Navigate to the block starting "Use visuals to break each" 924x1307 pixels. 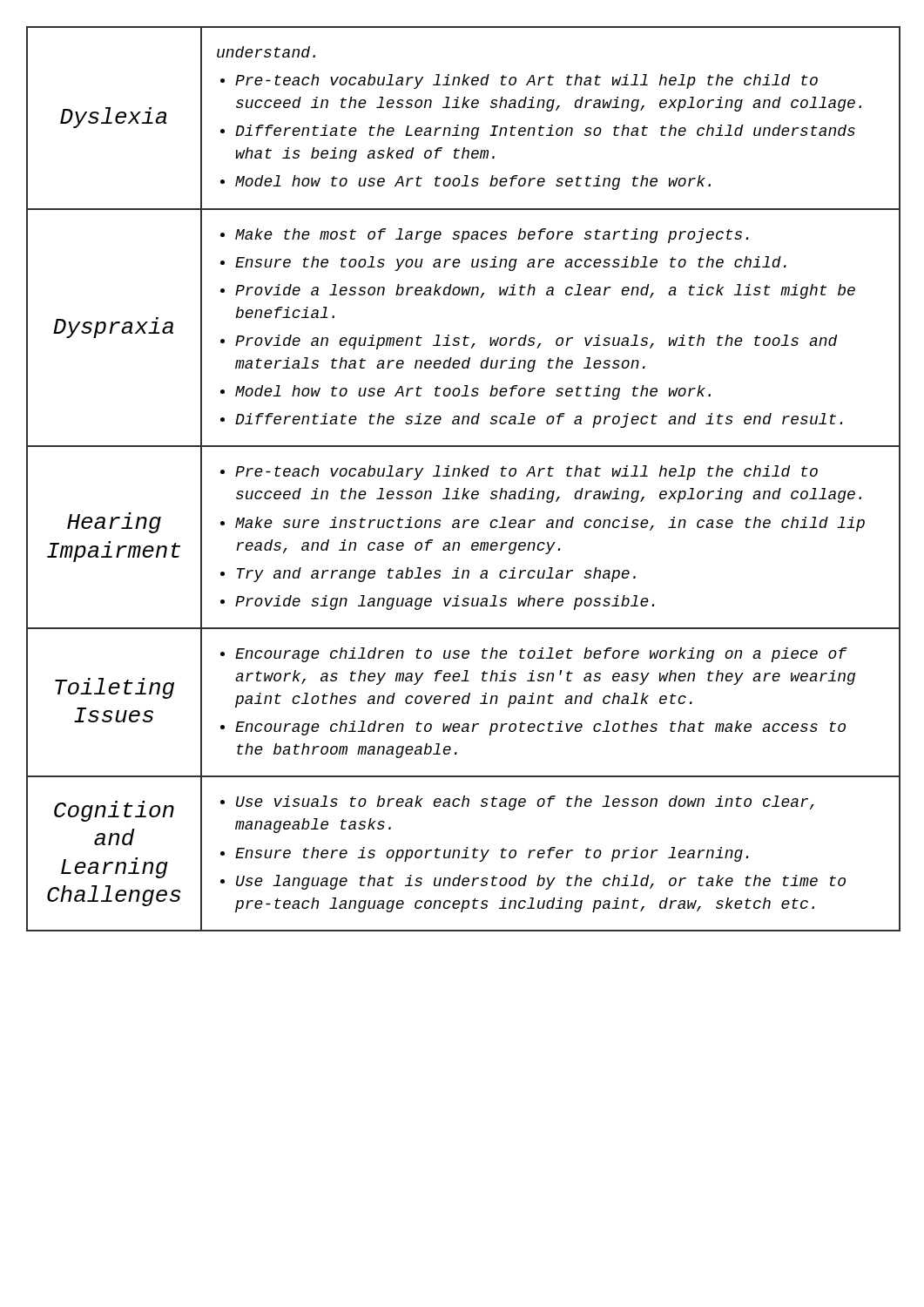click(x=549, y=854)
